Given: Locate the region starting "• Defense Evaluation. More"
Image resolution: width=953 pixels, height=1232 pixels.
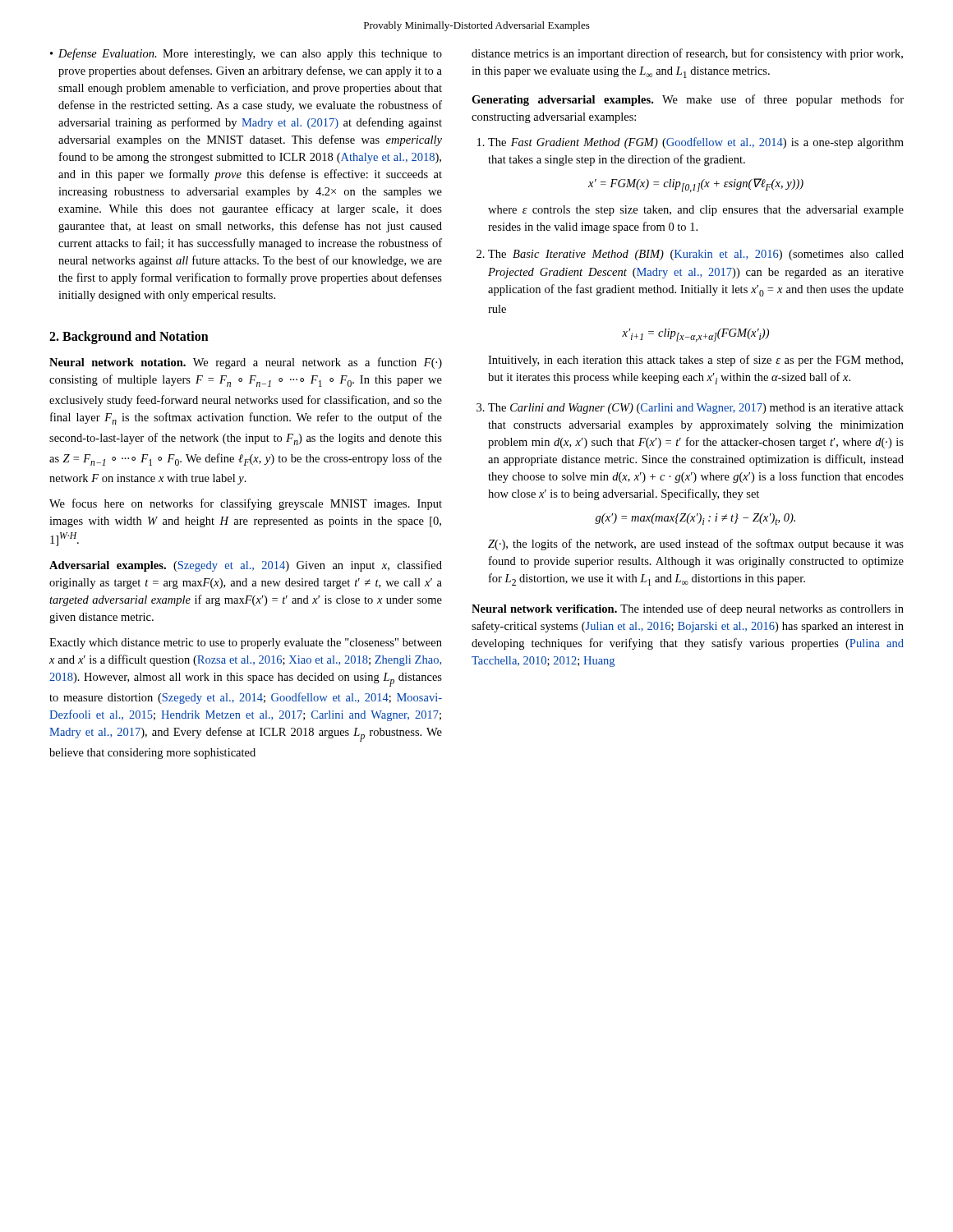Looking at the screenshot, I should (x=246, y=175).
